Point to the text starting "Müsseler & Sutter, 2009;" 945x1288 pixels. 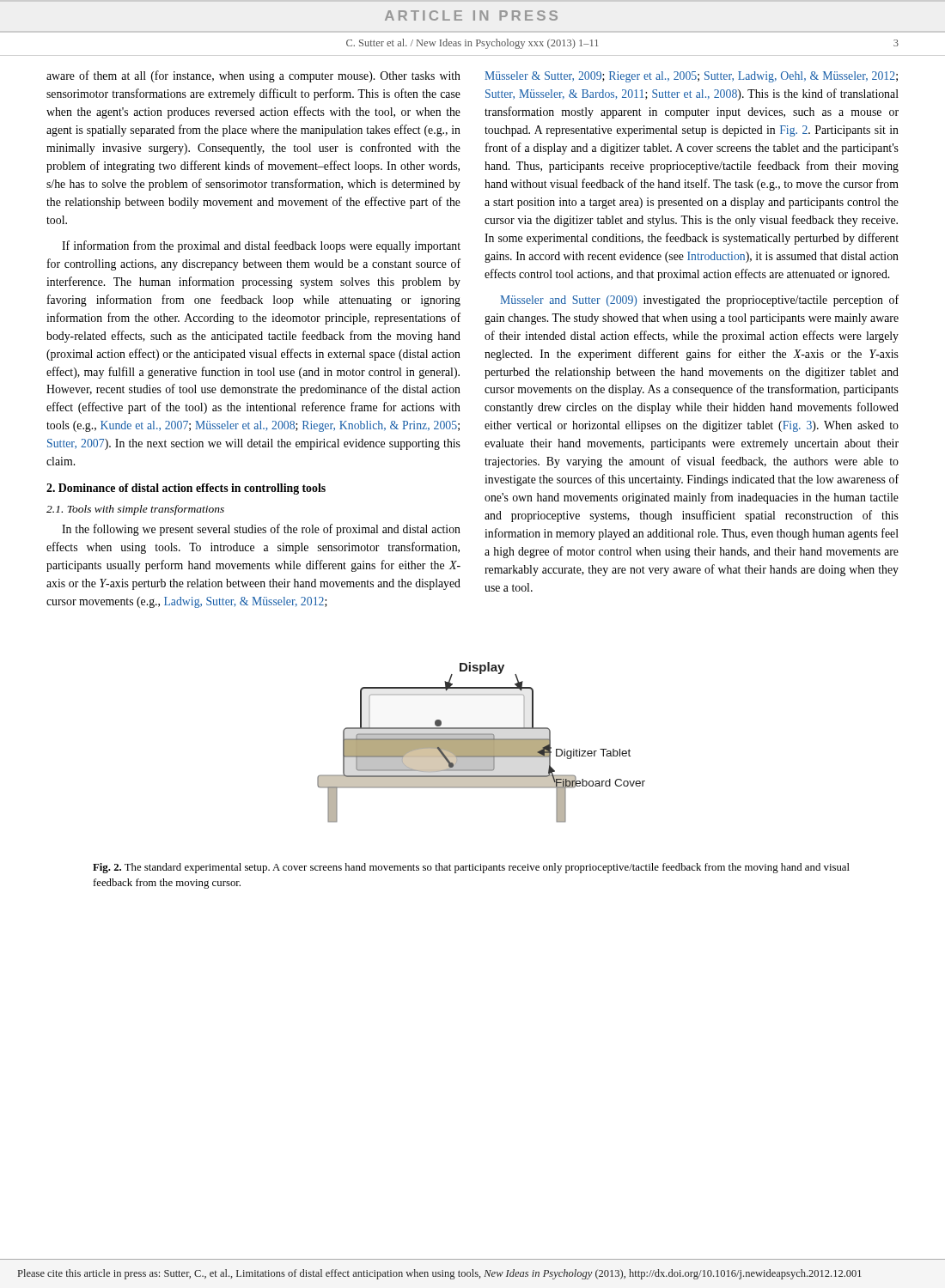click(x=692, y=176)
